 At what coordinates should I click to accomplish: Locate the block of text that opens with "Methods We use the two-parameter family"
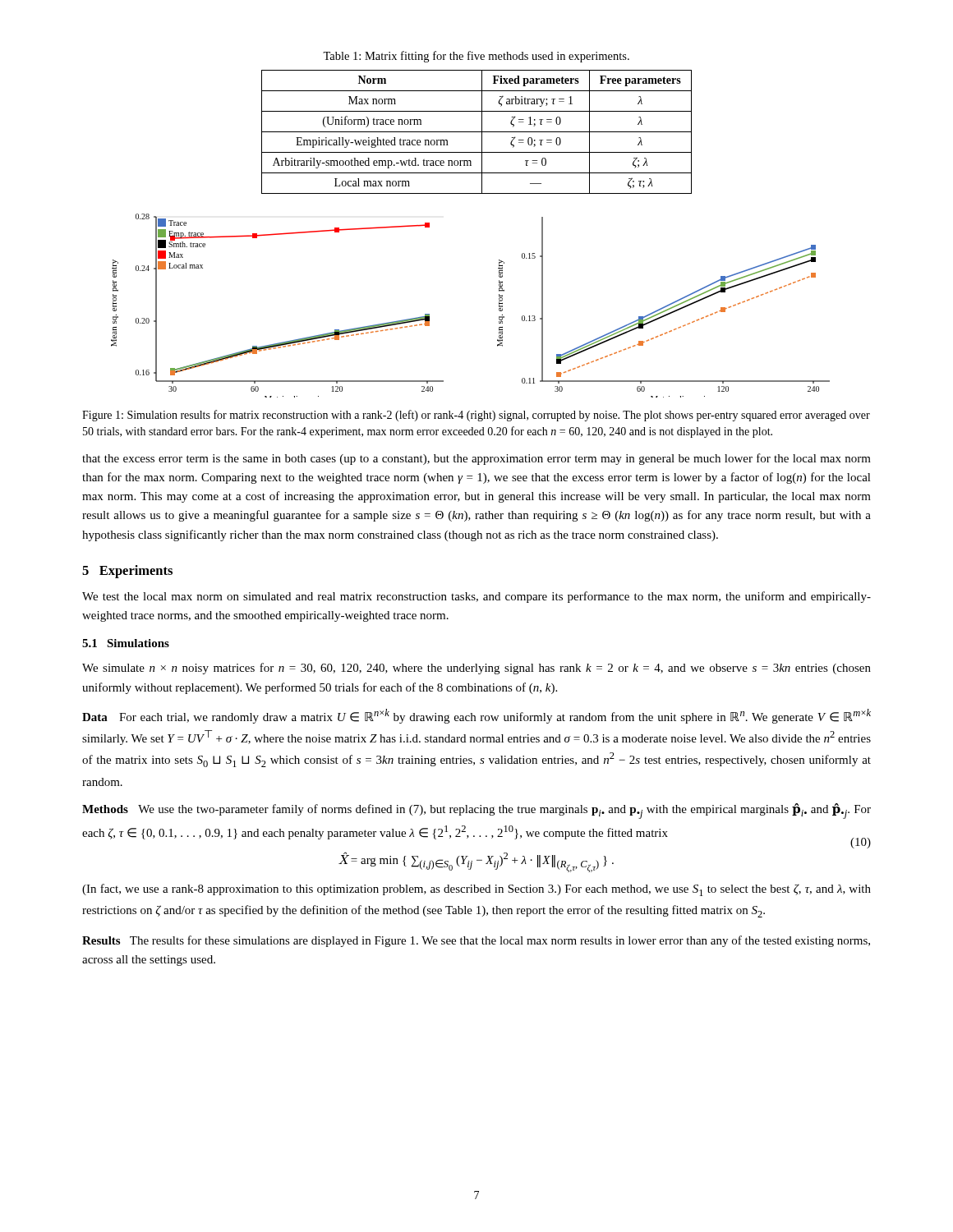pyautogui.click(x=476, y=821)
